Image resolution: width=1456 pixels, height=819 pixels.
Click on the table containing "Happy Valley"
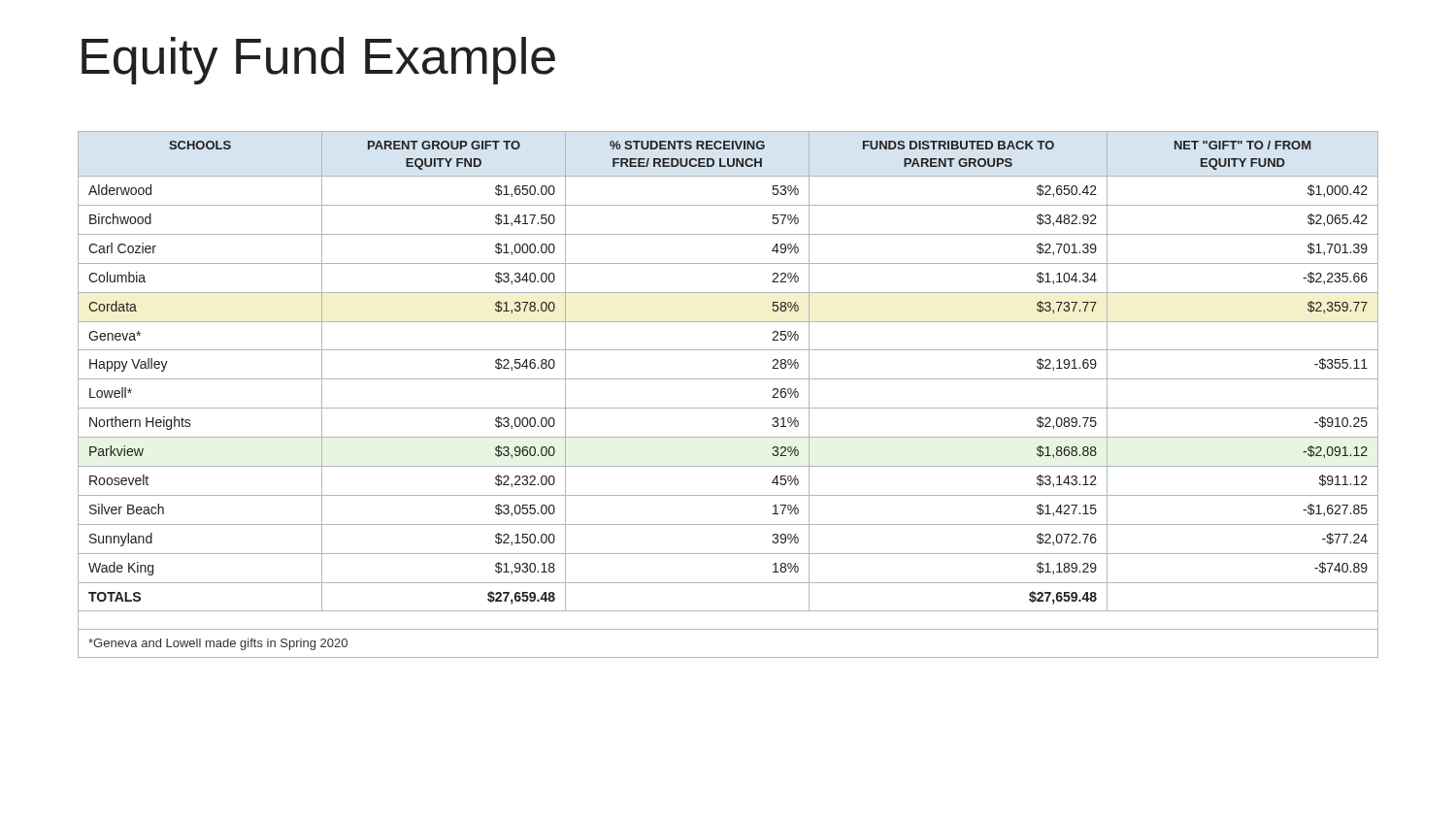(728, 394)
